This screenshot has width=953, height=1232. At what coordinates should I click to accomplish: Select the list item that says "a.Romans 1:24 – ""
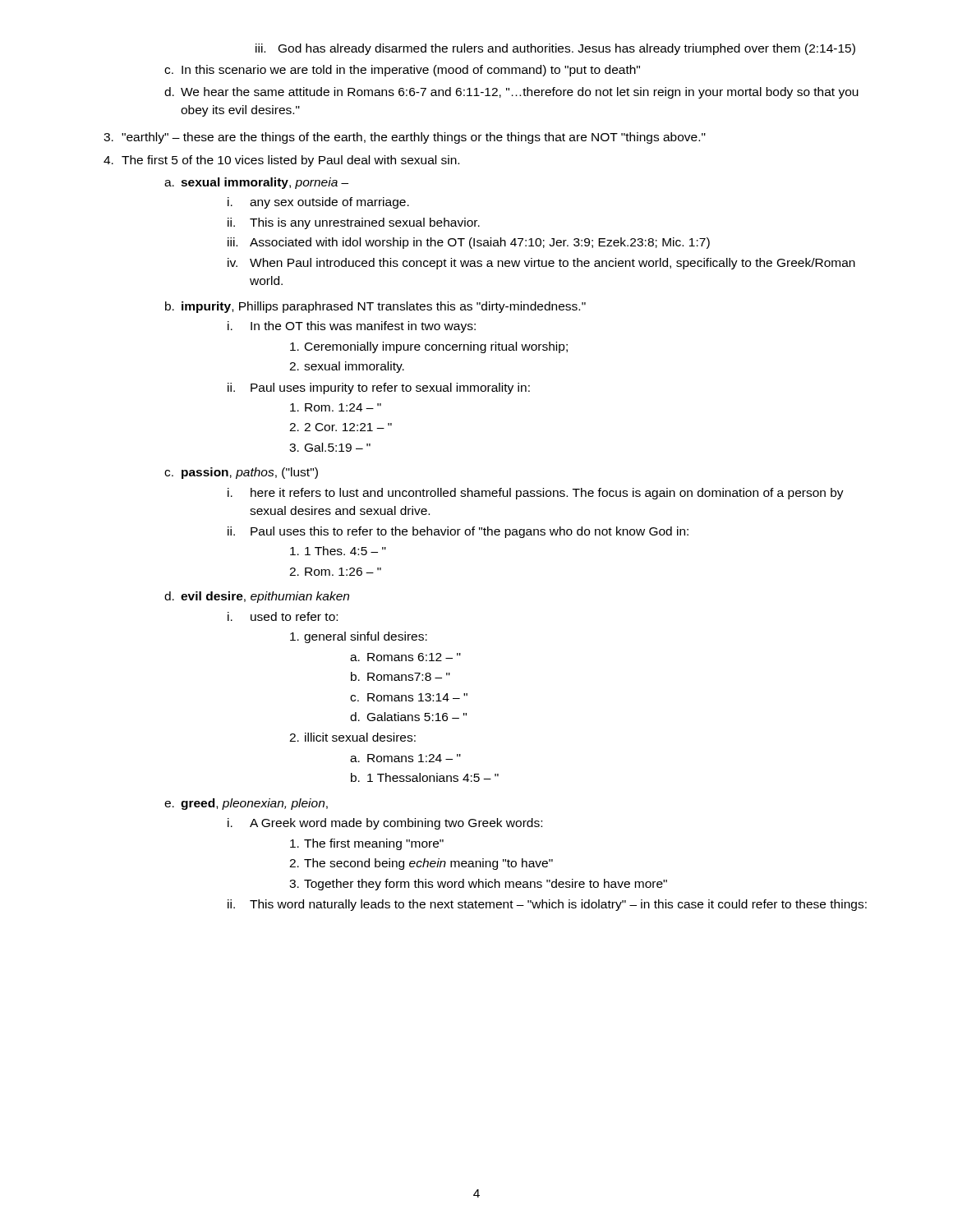pos(405,758)
